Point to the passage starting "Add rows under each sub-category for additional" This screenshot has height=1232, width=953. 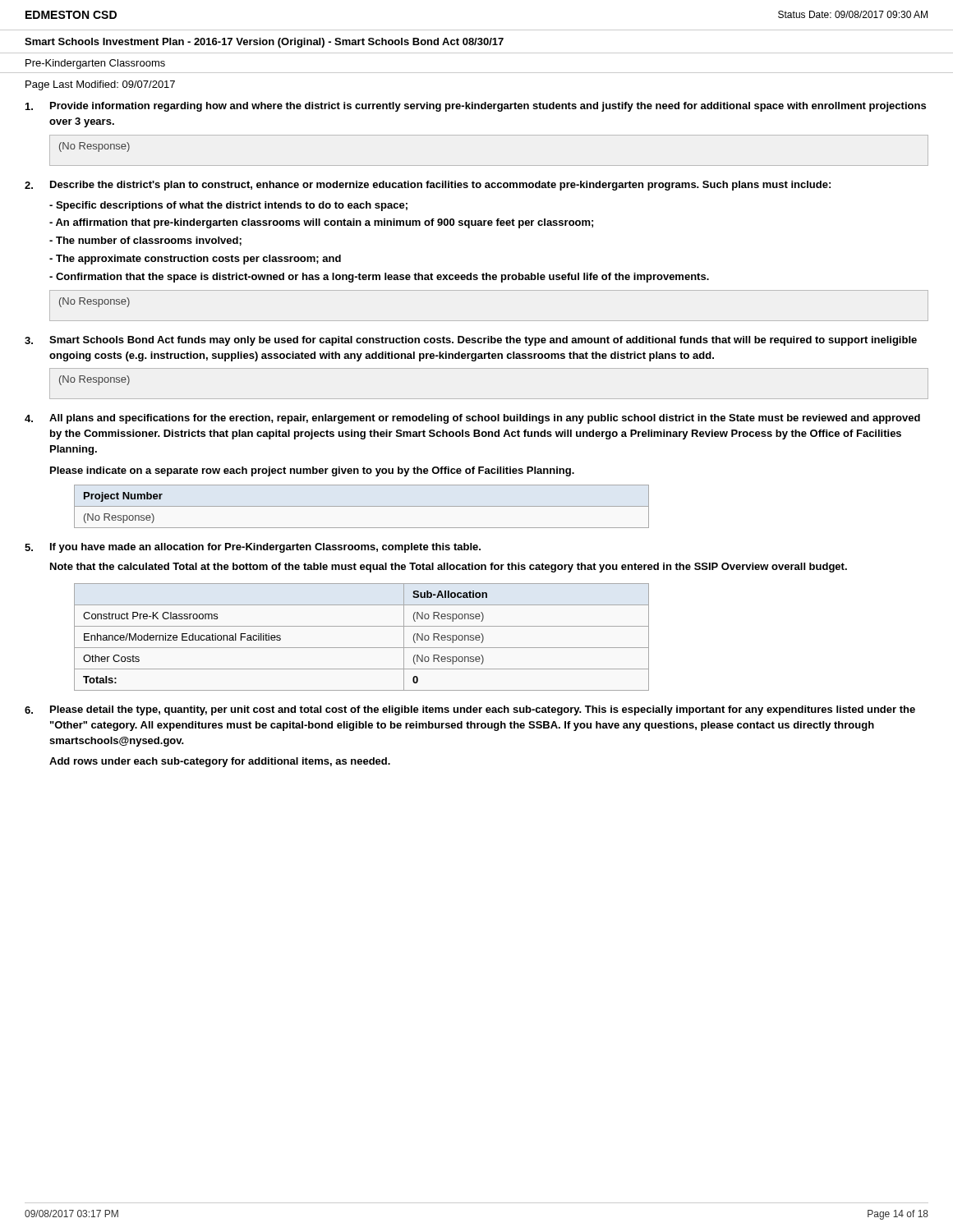(220, 761)
